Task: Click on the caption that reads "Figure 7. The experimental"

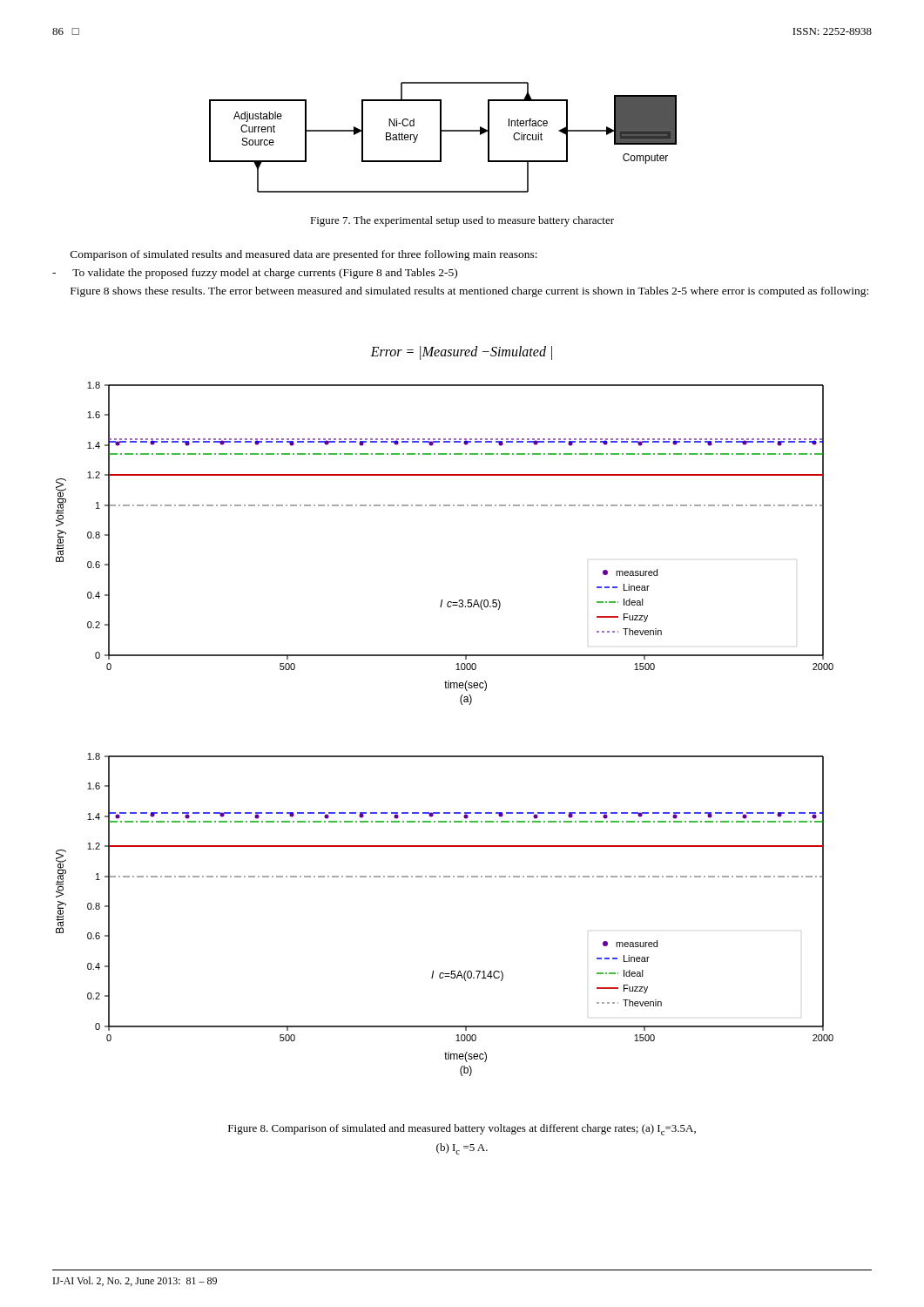Action: click(x=462, y=220)
